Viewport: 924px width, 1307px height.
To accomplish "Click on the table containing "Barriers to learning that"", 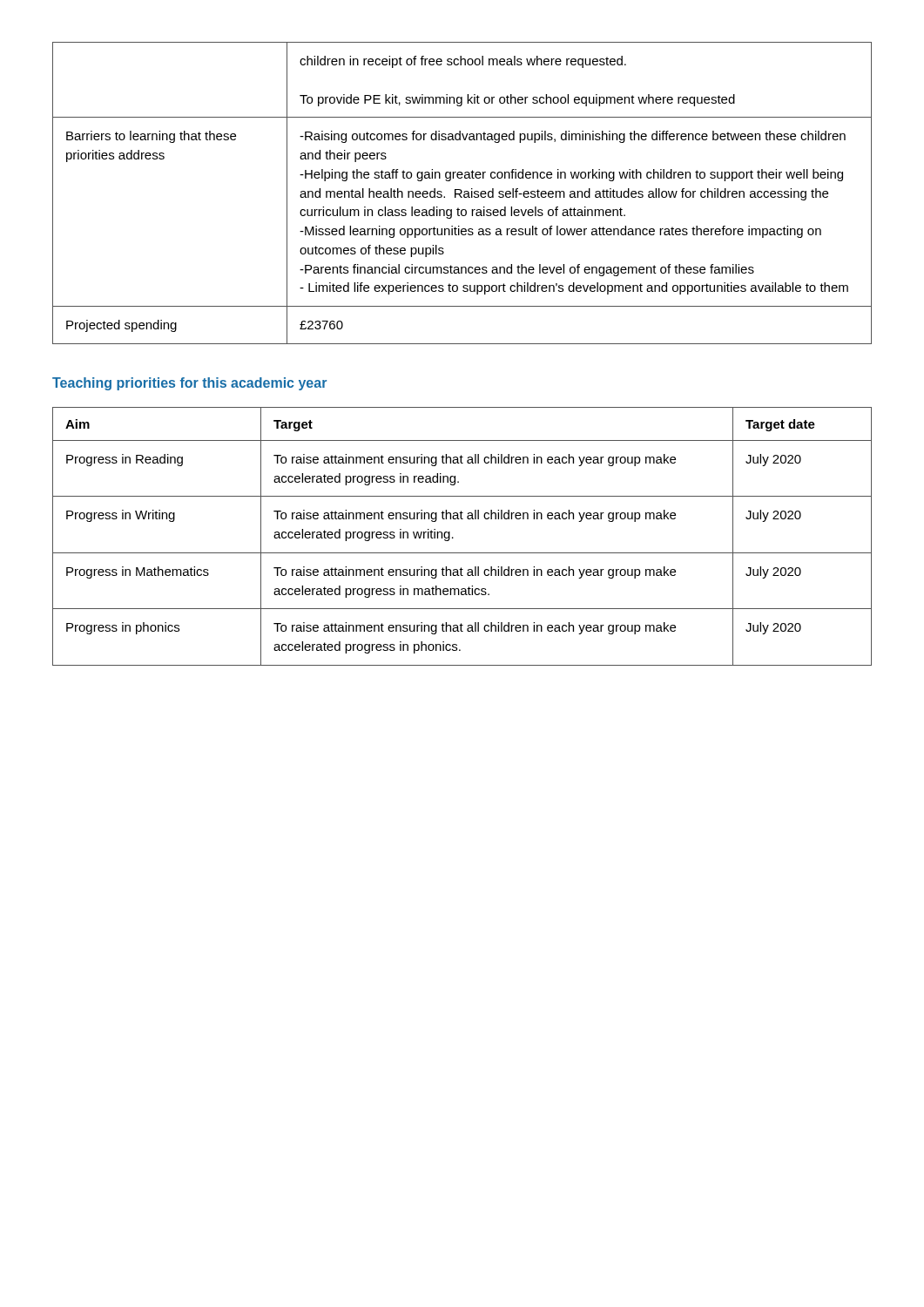I will pos(462,193).
